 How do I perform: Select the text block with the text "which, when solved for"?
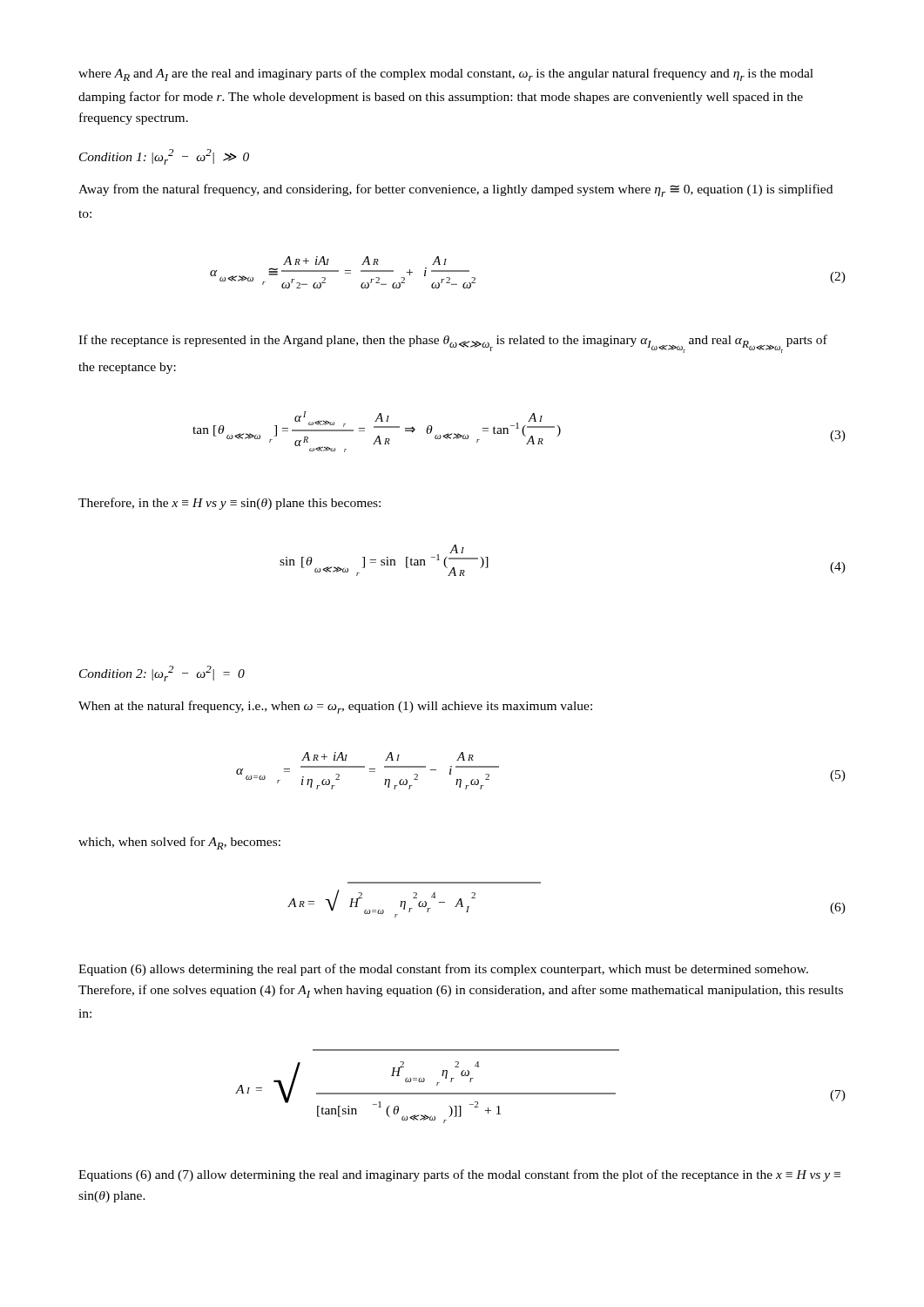click(x=179, y=843)
